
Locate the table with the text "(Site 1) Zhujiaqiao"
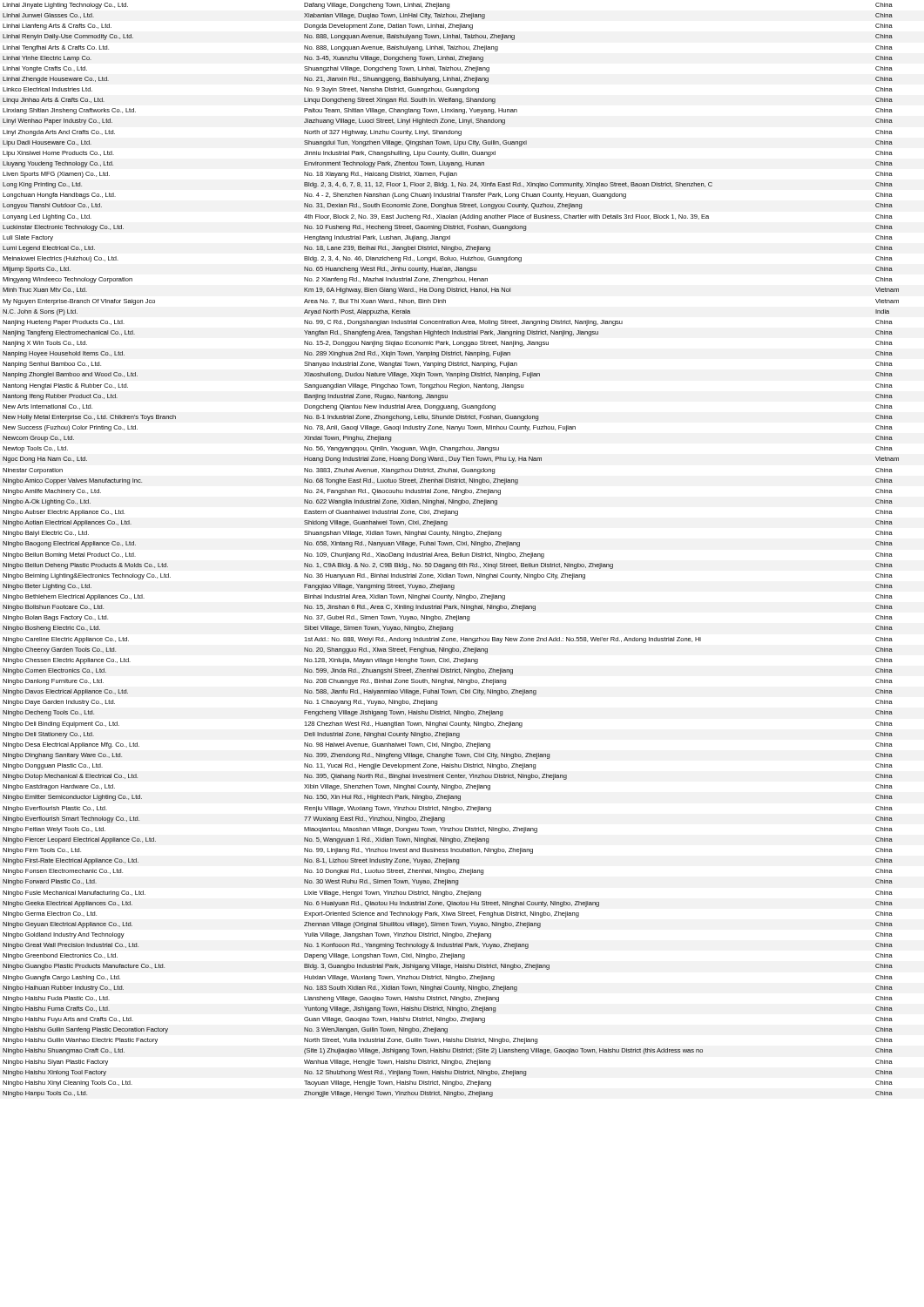click(462, 549)
